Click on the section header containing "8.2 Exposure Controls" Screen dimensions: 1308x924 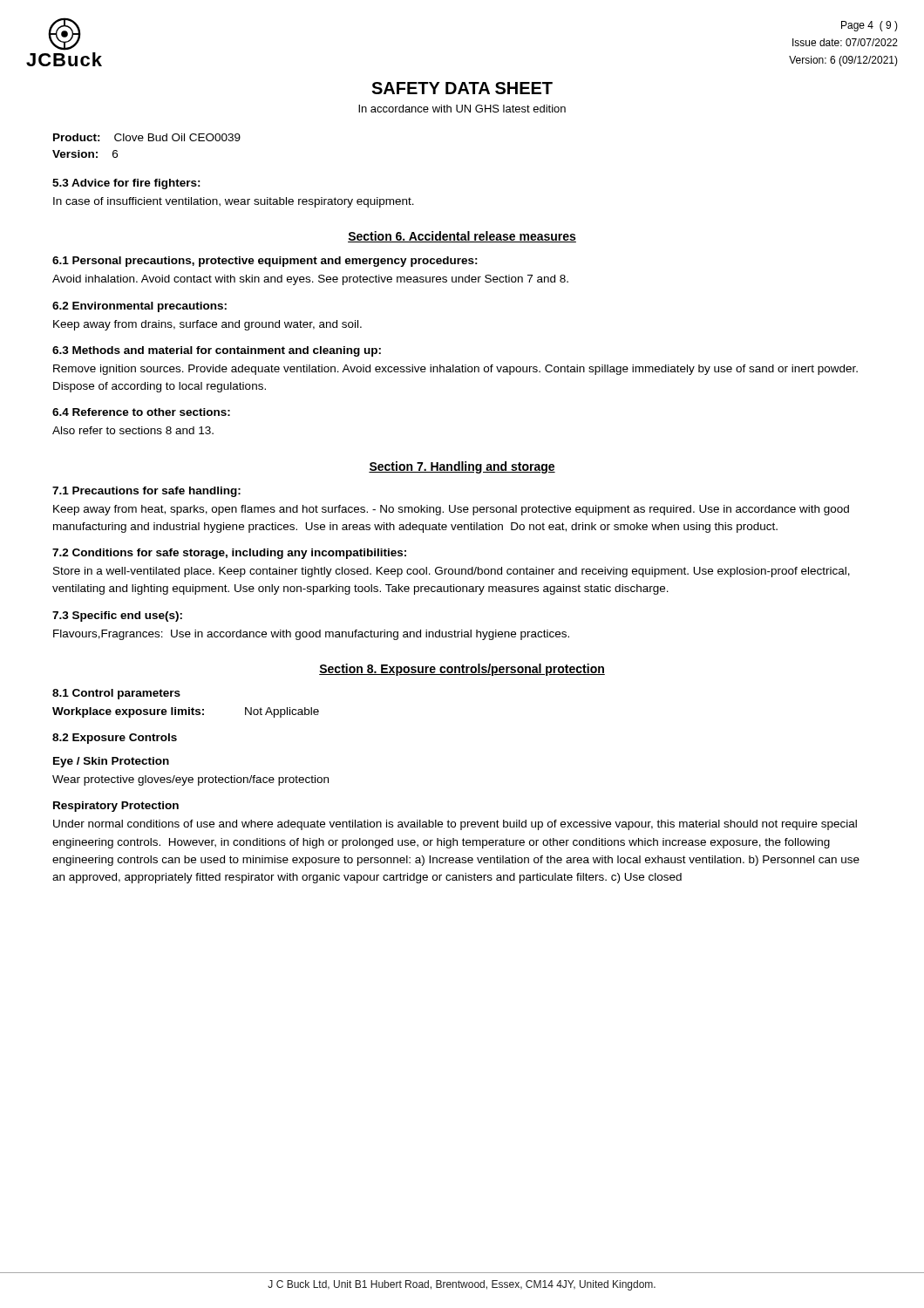click(115, 737)
